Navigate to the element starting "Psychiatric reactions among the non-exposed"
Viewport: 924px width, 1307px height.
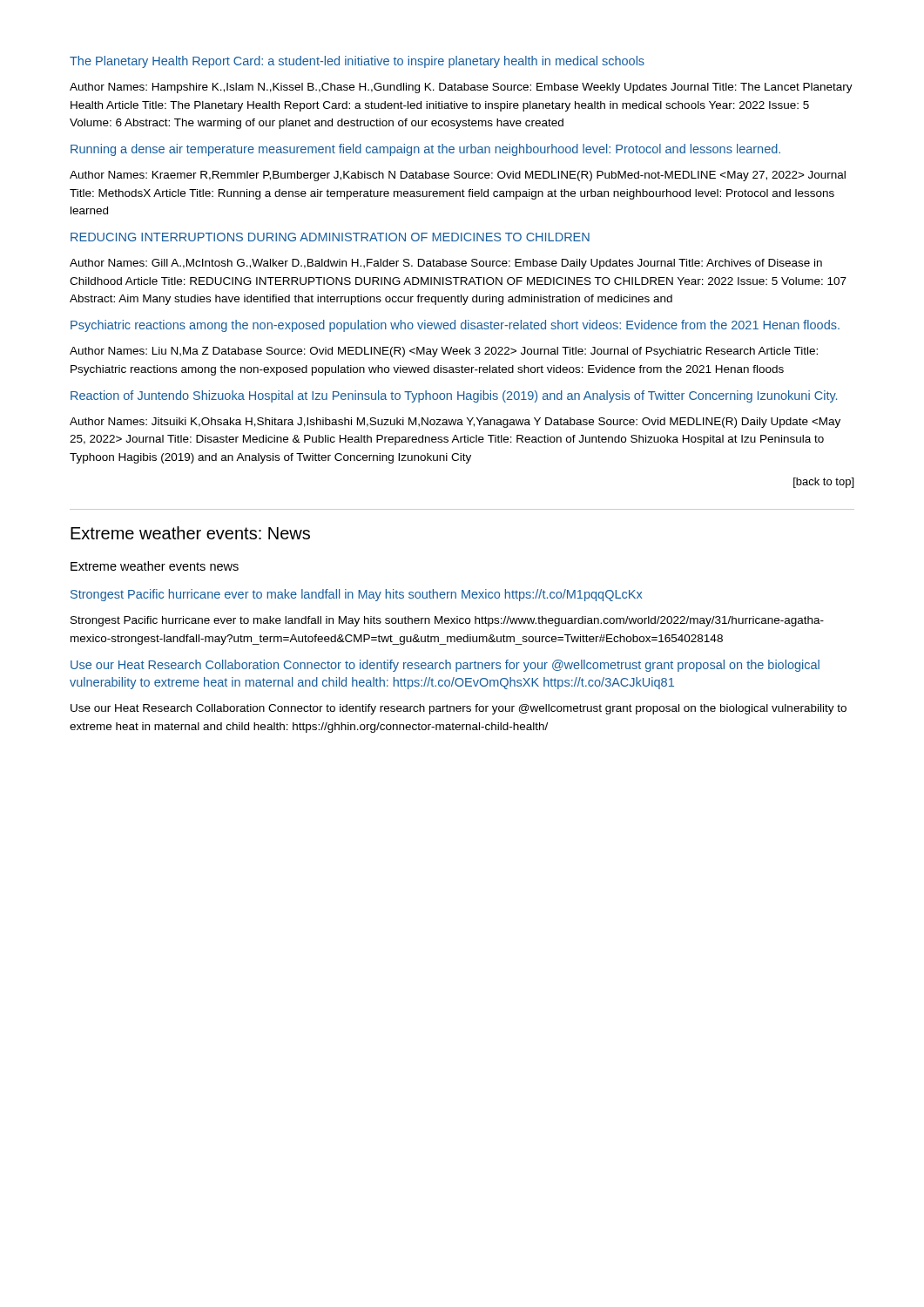click(462, 325)
